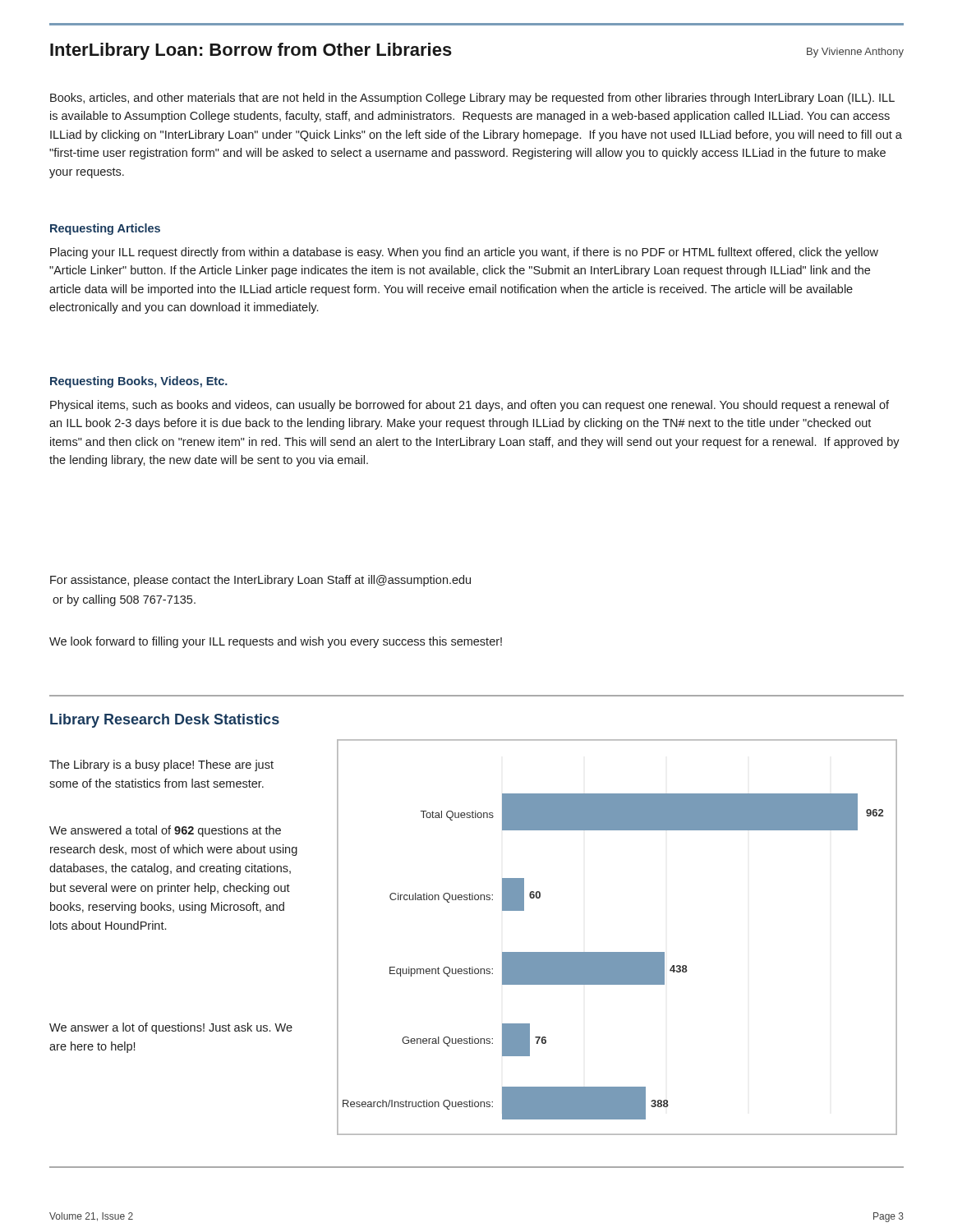Where is the passage that starts "We answered a total of 962 questions"?
The image size is (953, 1232).
173,878
